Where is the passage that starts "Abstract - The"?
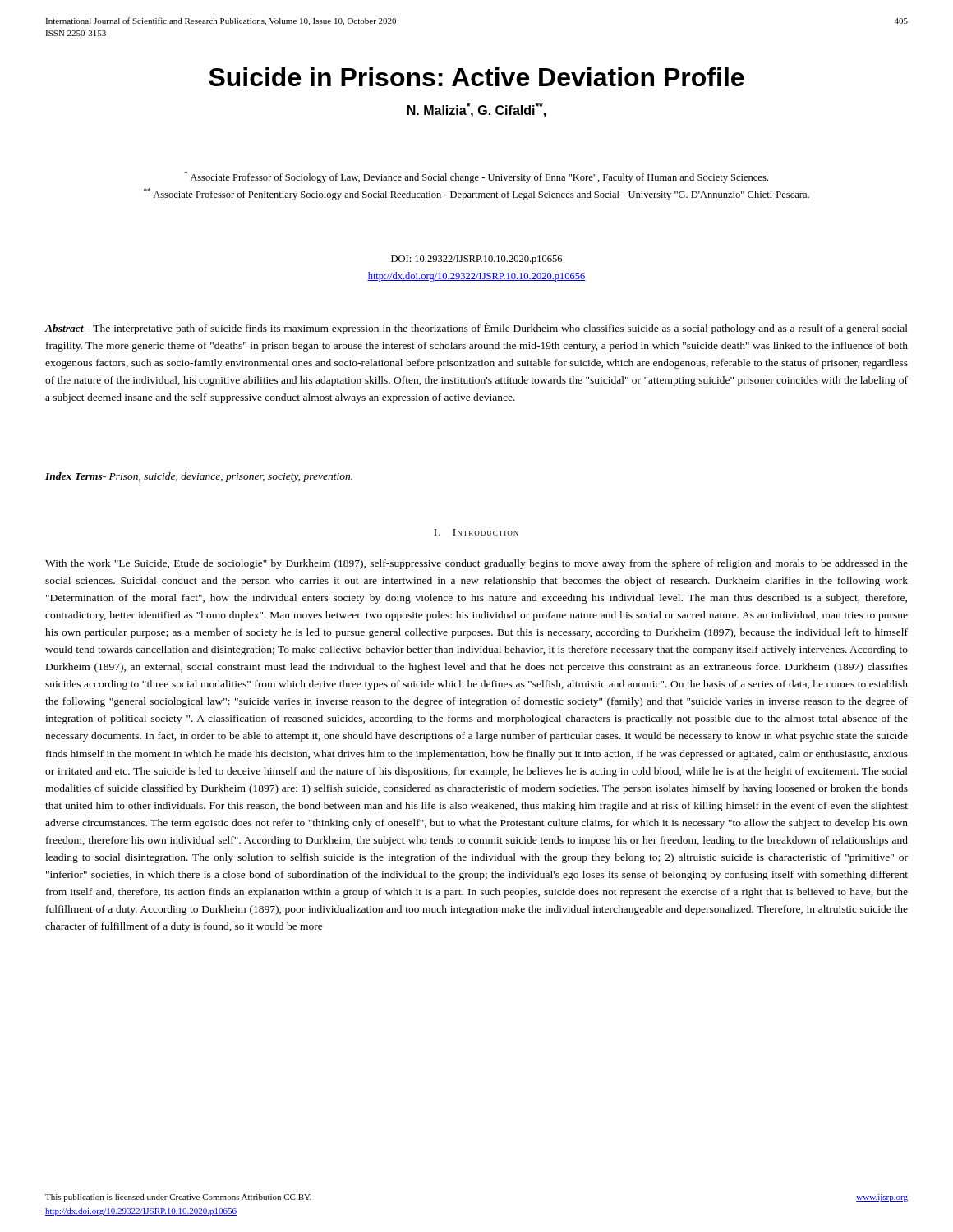The image size is (953, 1232). (x=476, y=362)
